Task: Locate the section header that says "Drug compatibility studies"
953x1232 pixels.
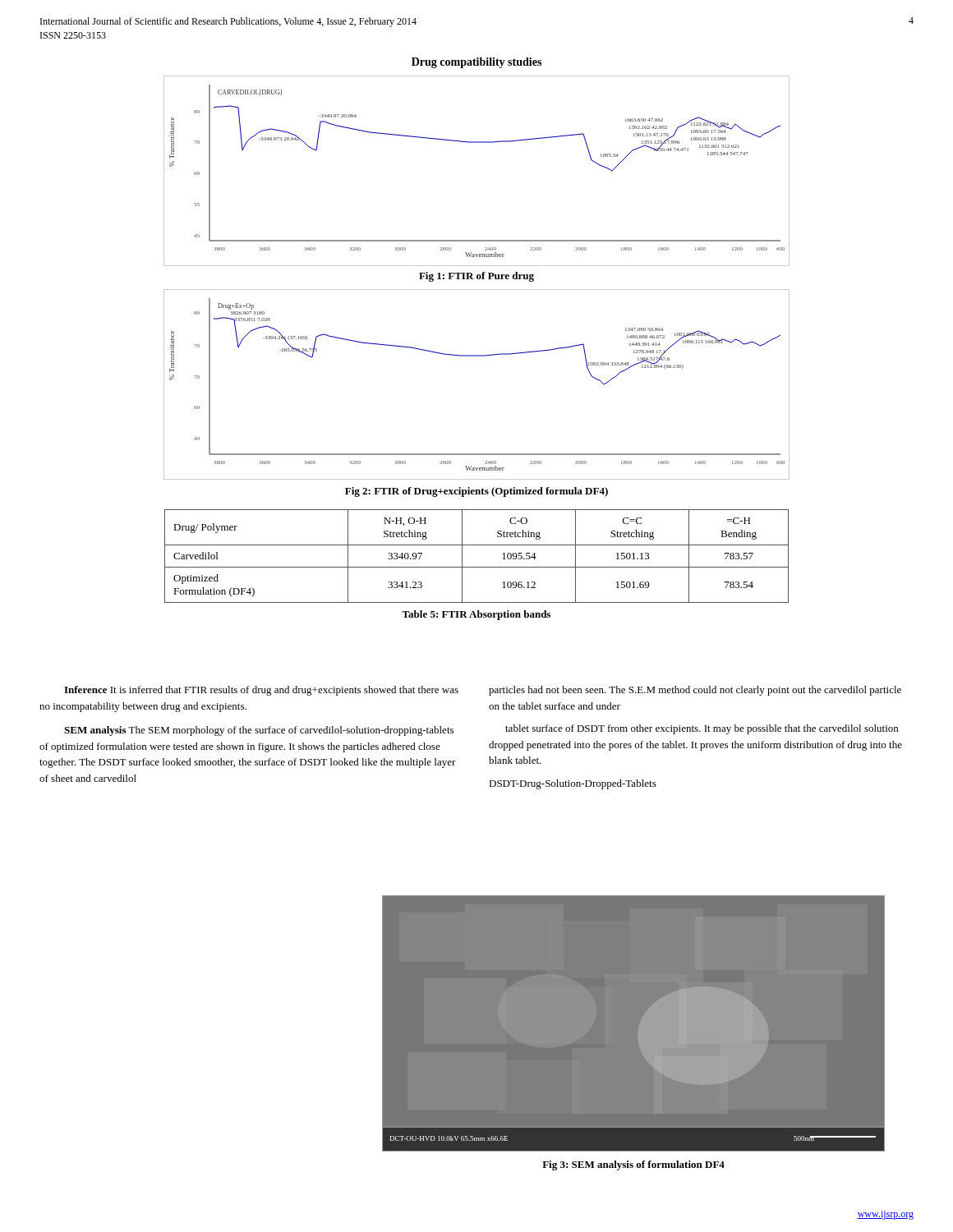Action: (x=476, y=62)
